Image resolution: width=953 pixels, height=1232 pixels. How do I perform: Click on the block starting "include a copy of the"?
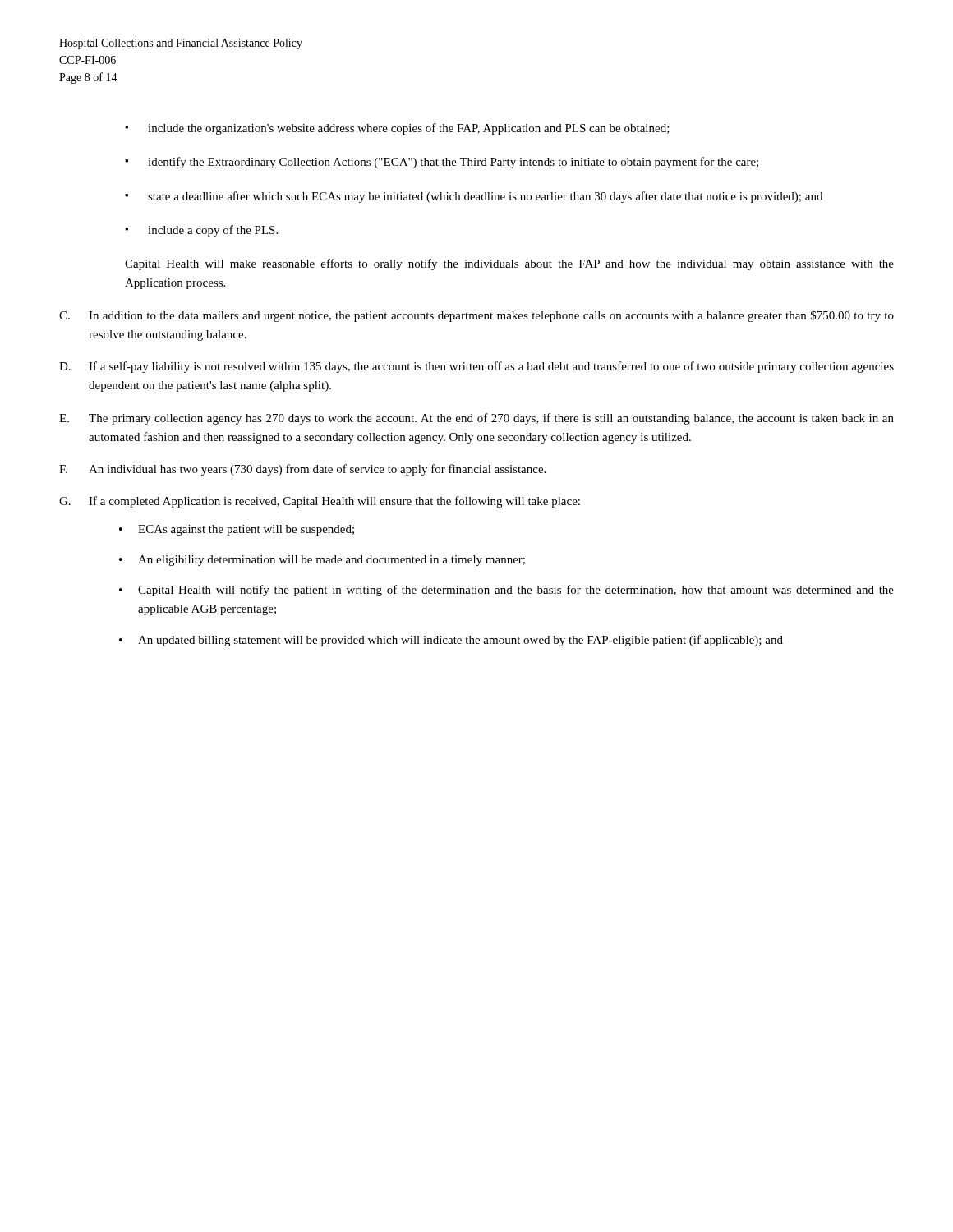[x=213, y=230]
